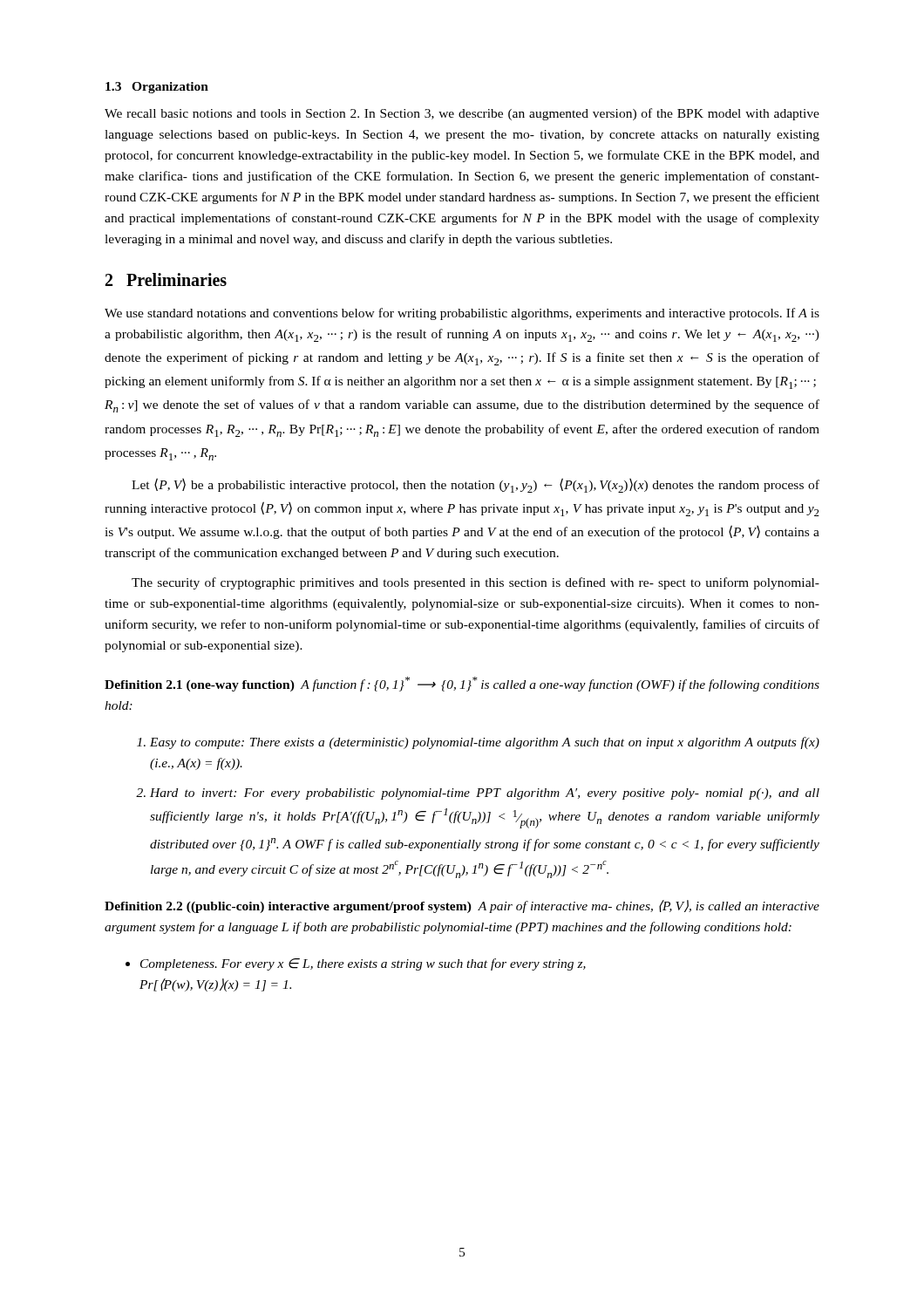Click on the text block with the text "The security of cryptographic"
Viewport: 924px width, 1308px height.
462,614
